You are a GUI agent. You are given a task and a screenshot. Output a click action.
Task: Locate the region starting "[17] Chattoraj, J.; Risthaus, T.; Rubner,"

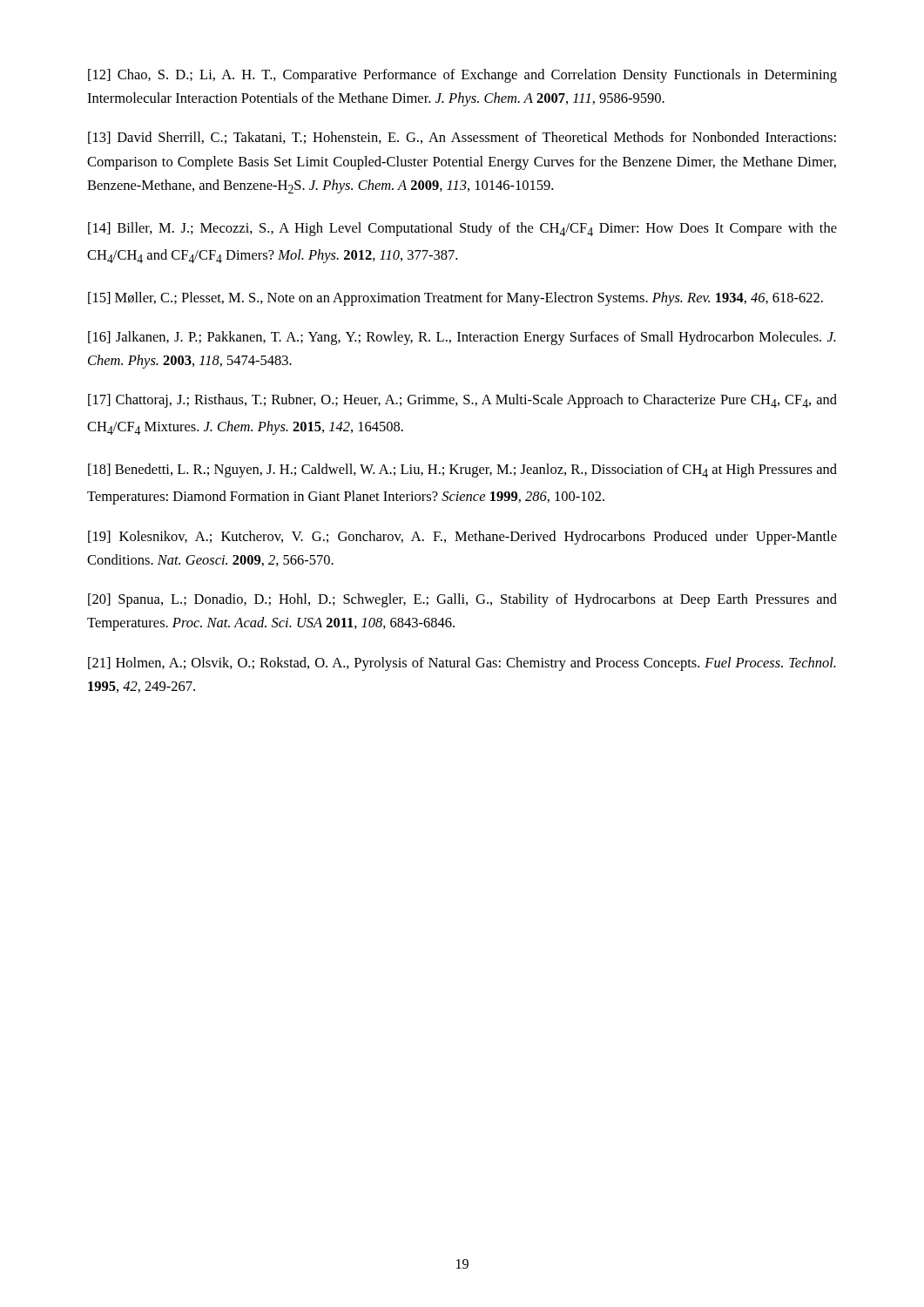click(x=462, y=415)
